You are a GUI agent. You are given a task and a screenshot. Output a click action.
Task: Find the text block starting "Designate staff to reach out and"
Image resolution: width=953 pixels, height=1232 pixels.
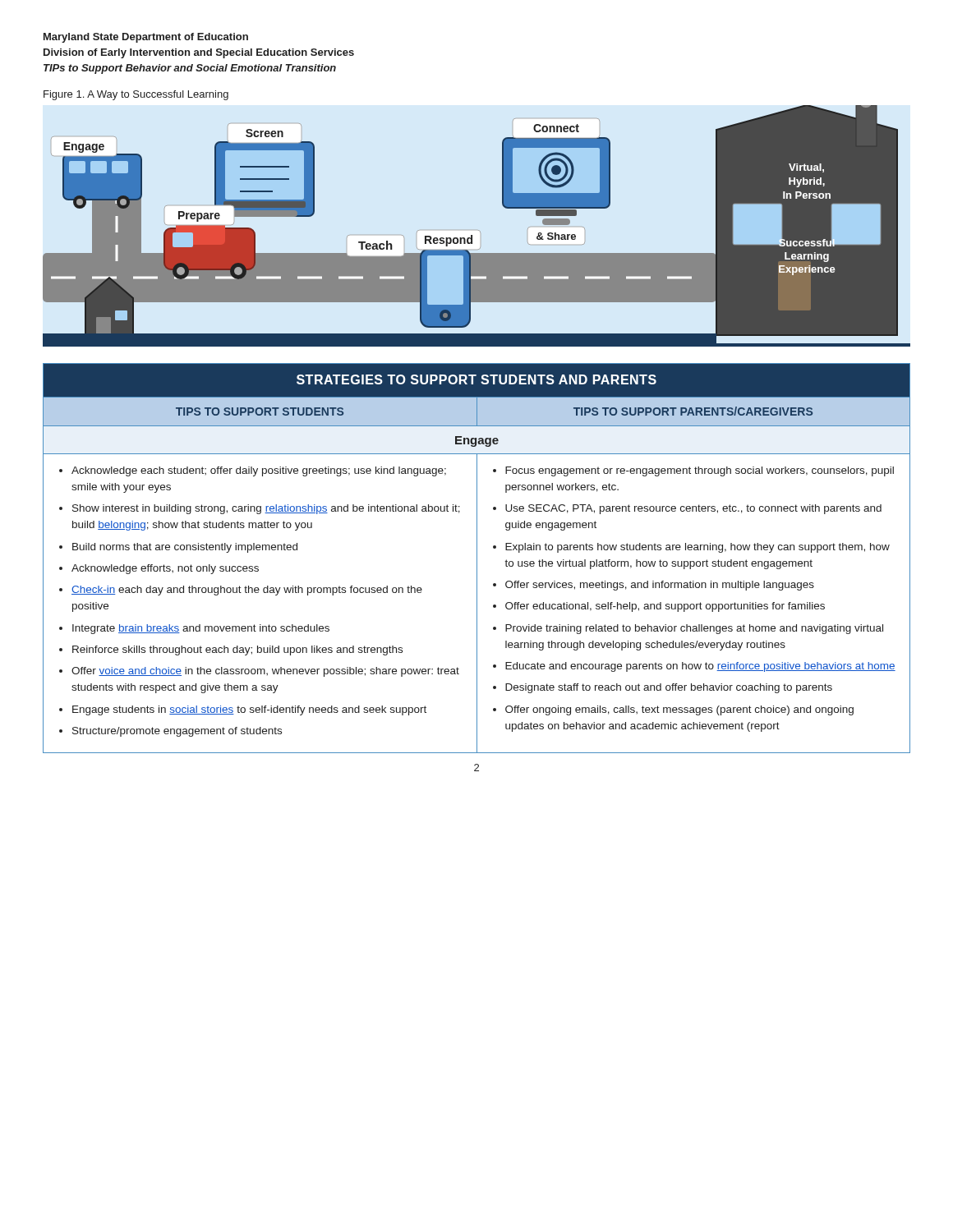click(x=669, y=687)
